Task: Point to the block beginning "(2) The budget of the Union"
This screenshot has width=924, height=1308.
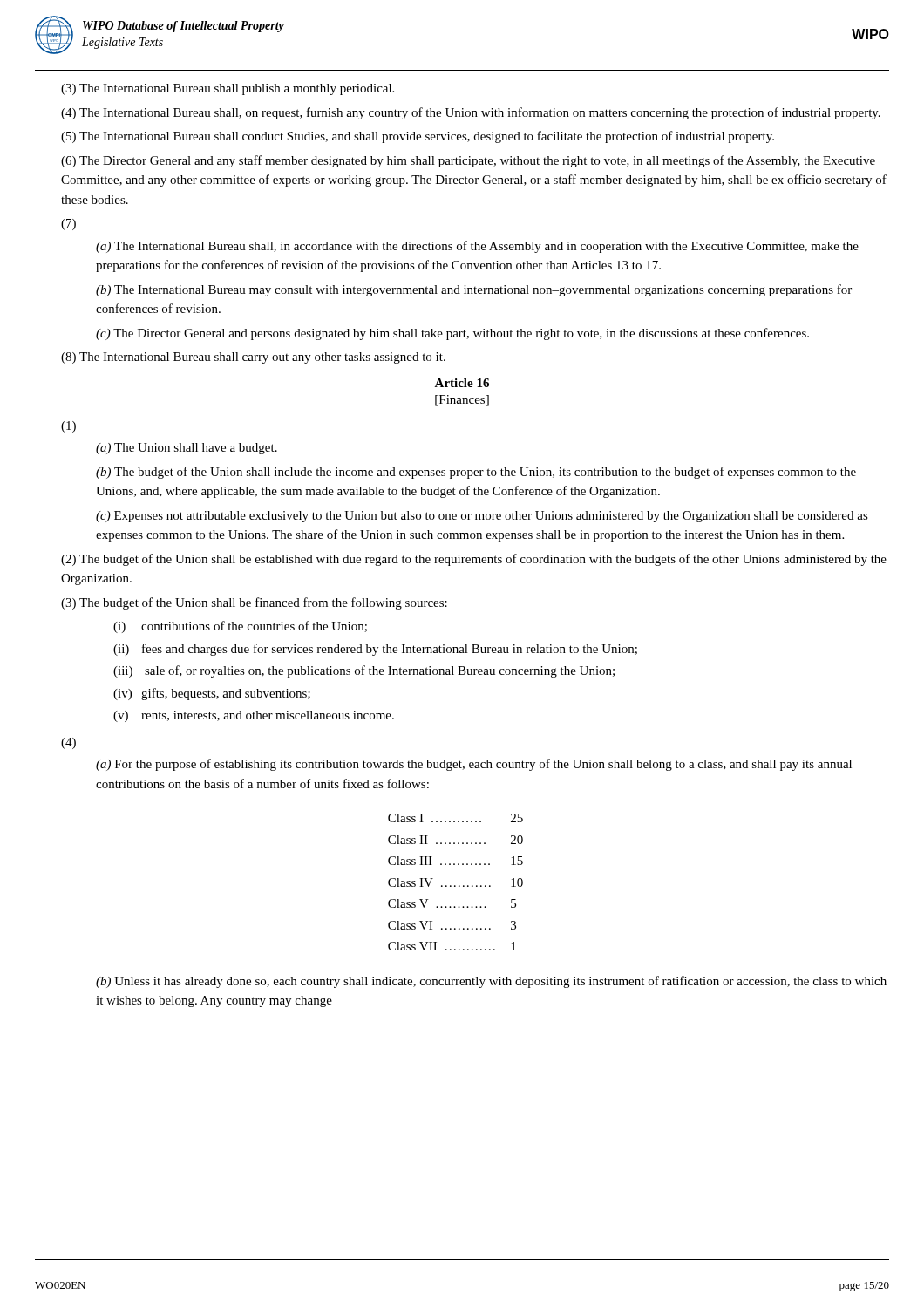Action: tap(474, 568)
